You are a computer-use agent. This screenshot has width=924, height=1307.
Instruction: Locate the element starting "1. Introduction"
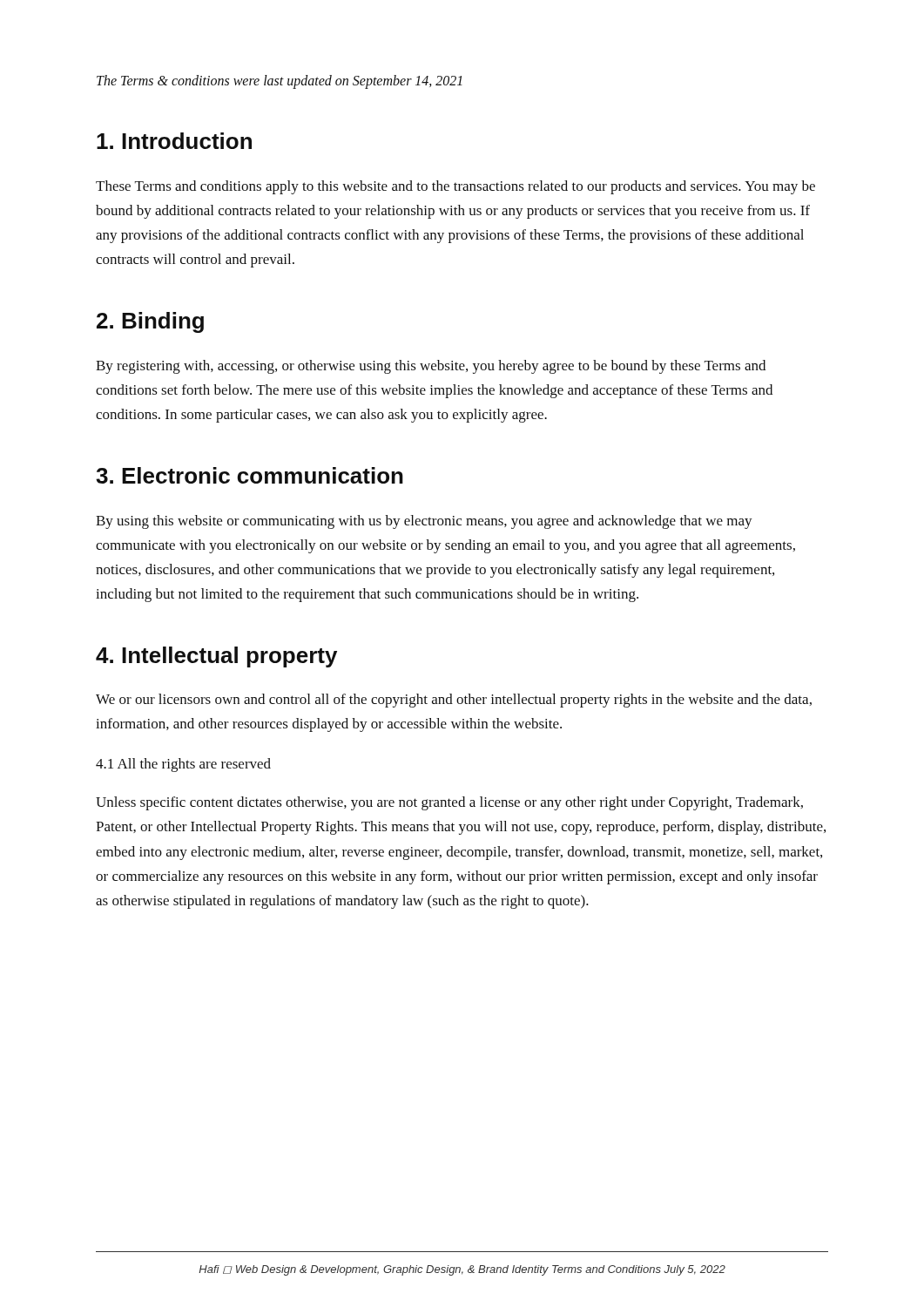[174, 141]
